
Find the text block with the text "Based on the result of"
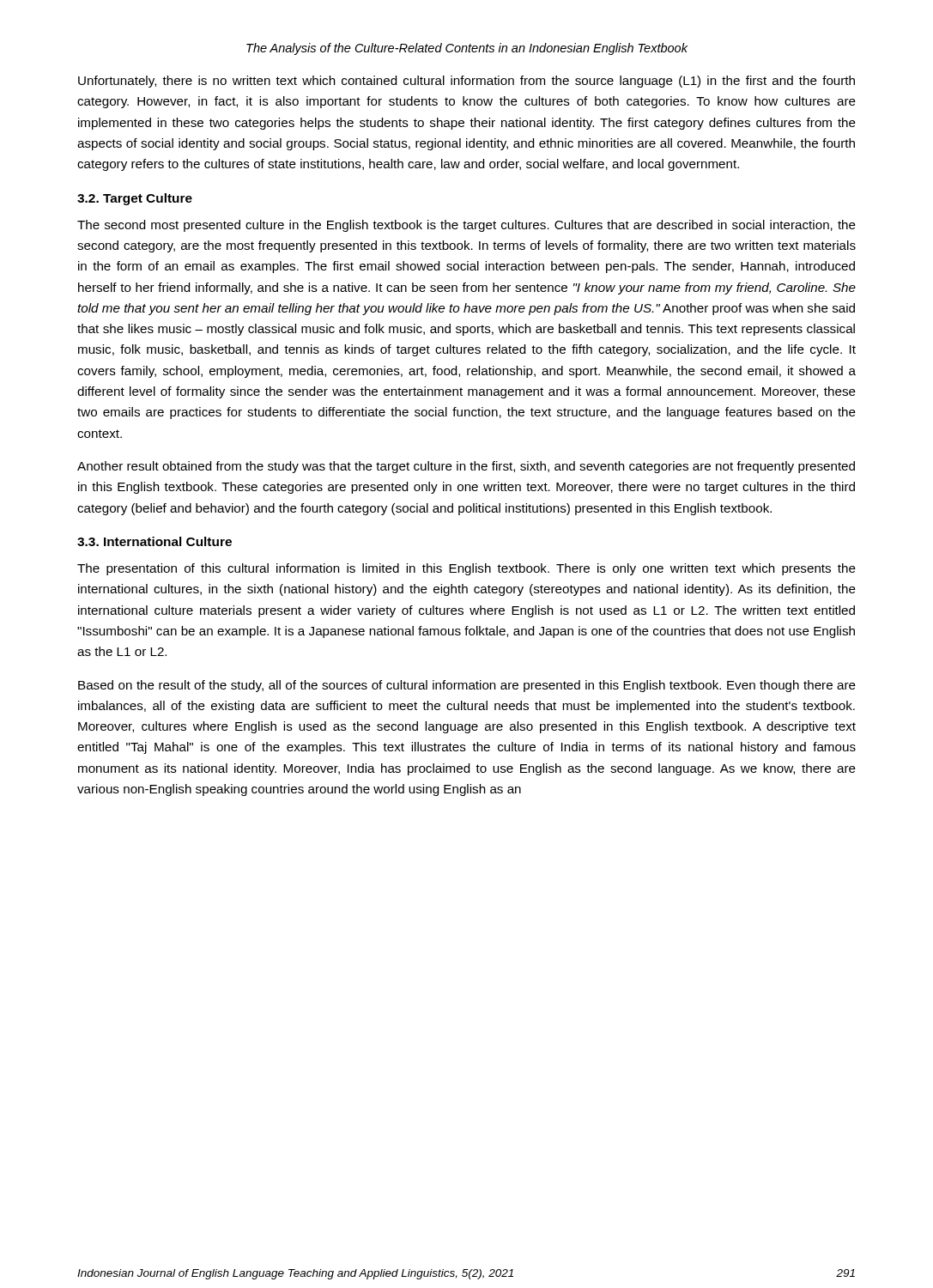click(x=466, y=737)
